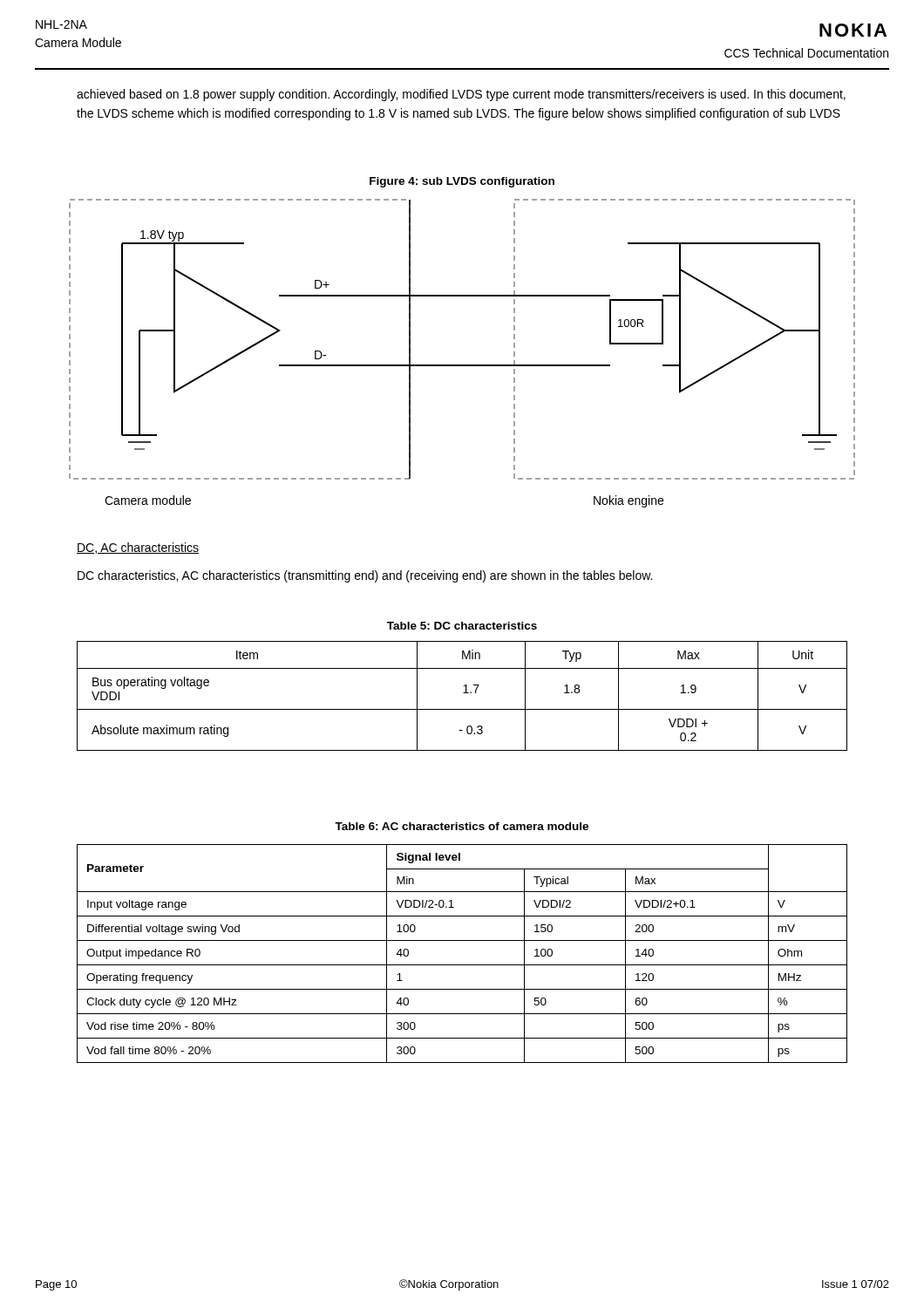The height and width of the screenshot is (1308, 924).
Task: Point to the block starting "Table 5: DC characteristics"
Action: (x=462, y=626)
